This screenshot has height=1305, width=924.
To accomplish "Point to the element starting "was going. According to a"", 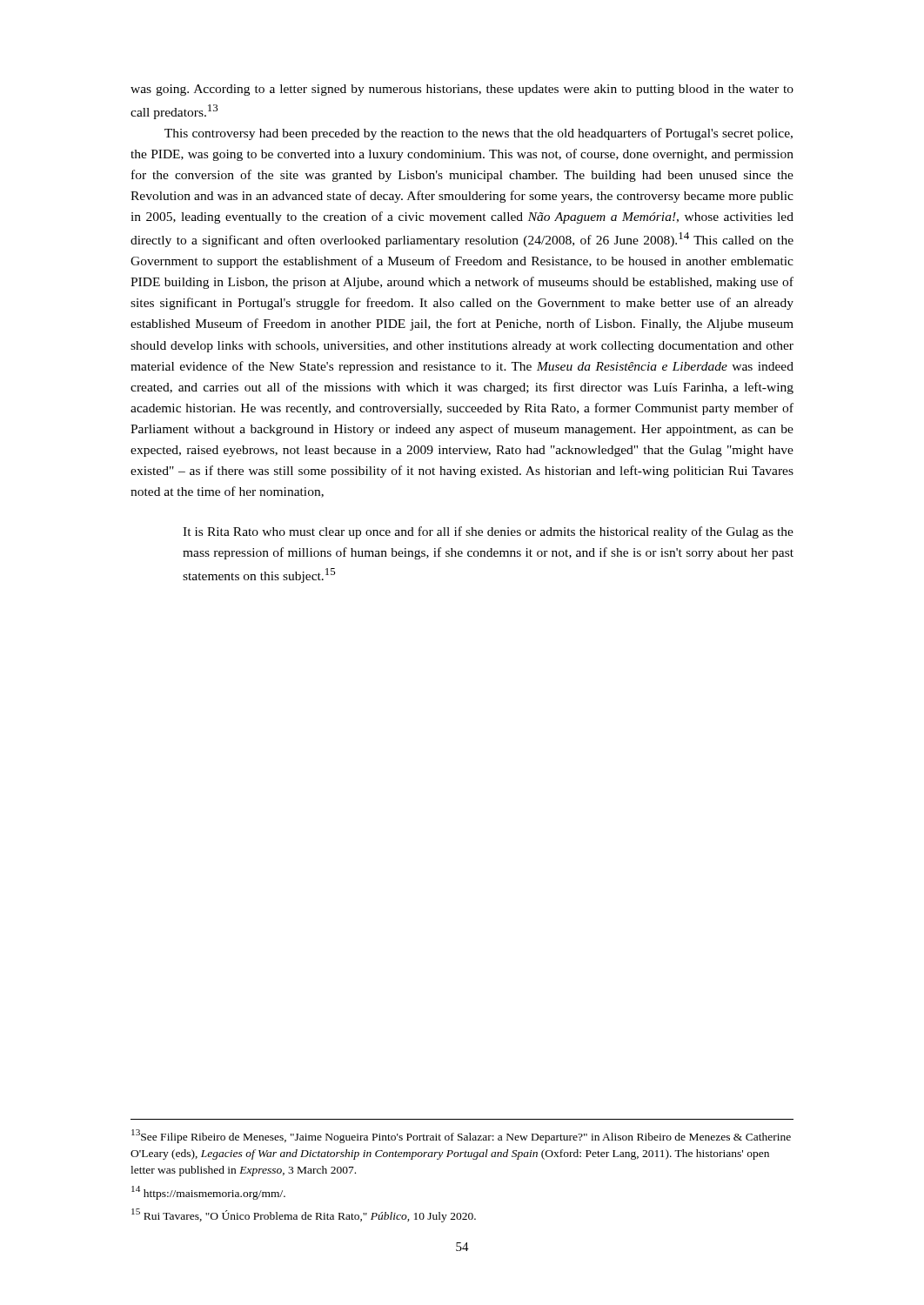I will click(x=462, y=290).
